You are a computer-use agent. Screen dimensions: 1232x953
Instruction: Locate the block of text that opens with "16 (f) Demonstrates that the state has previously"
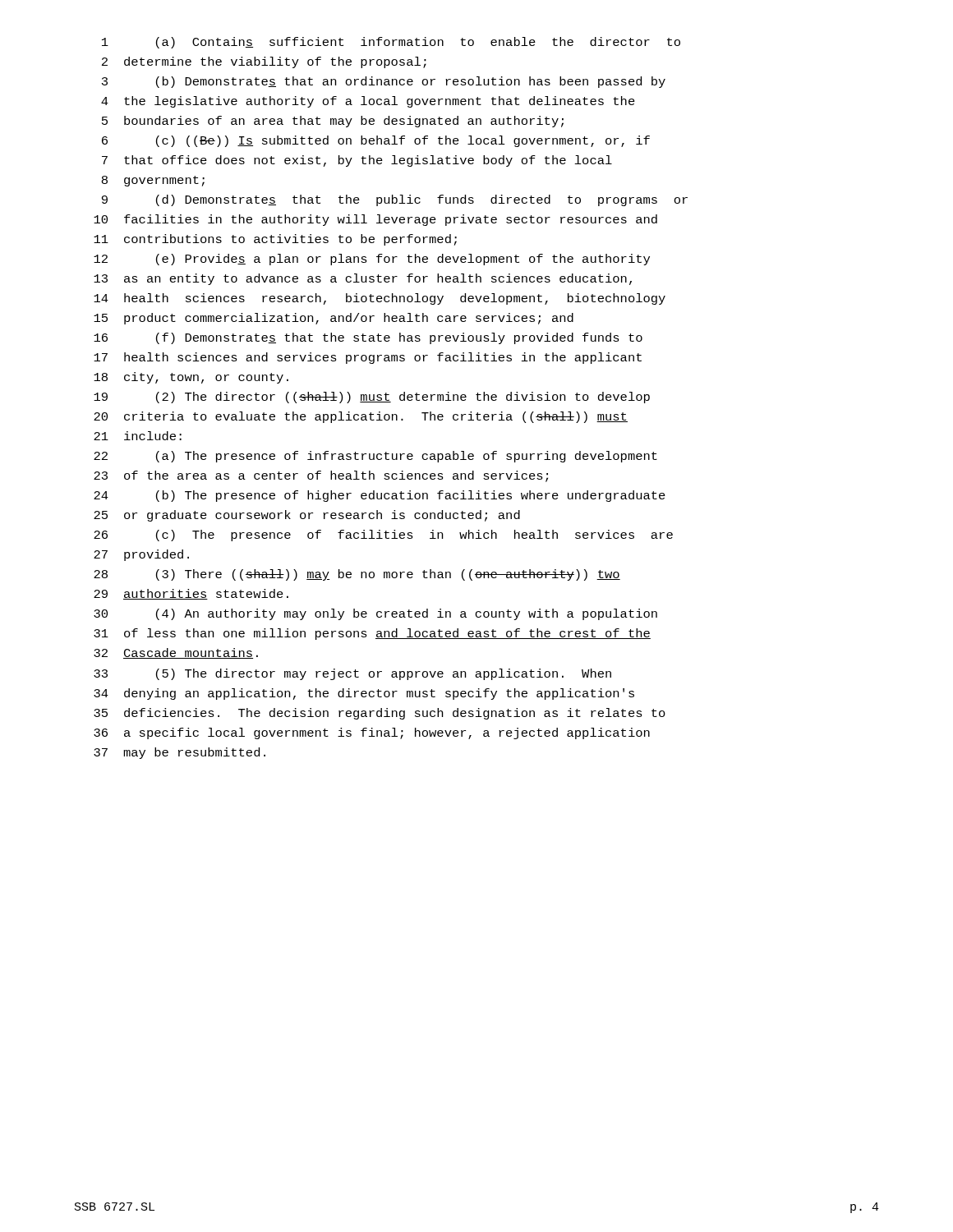[476, 339]
